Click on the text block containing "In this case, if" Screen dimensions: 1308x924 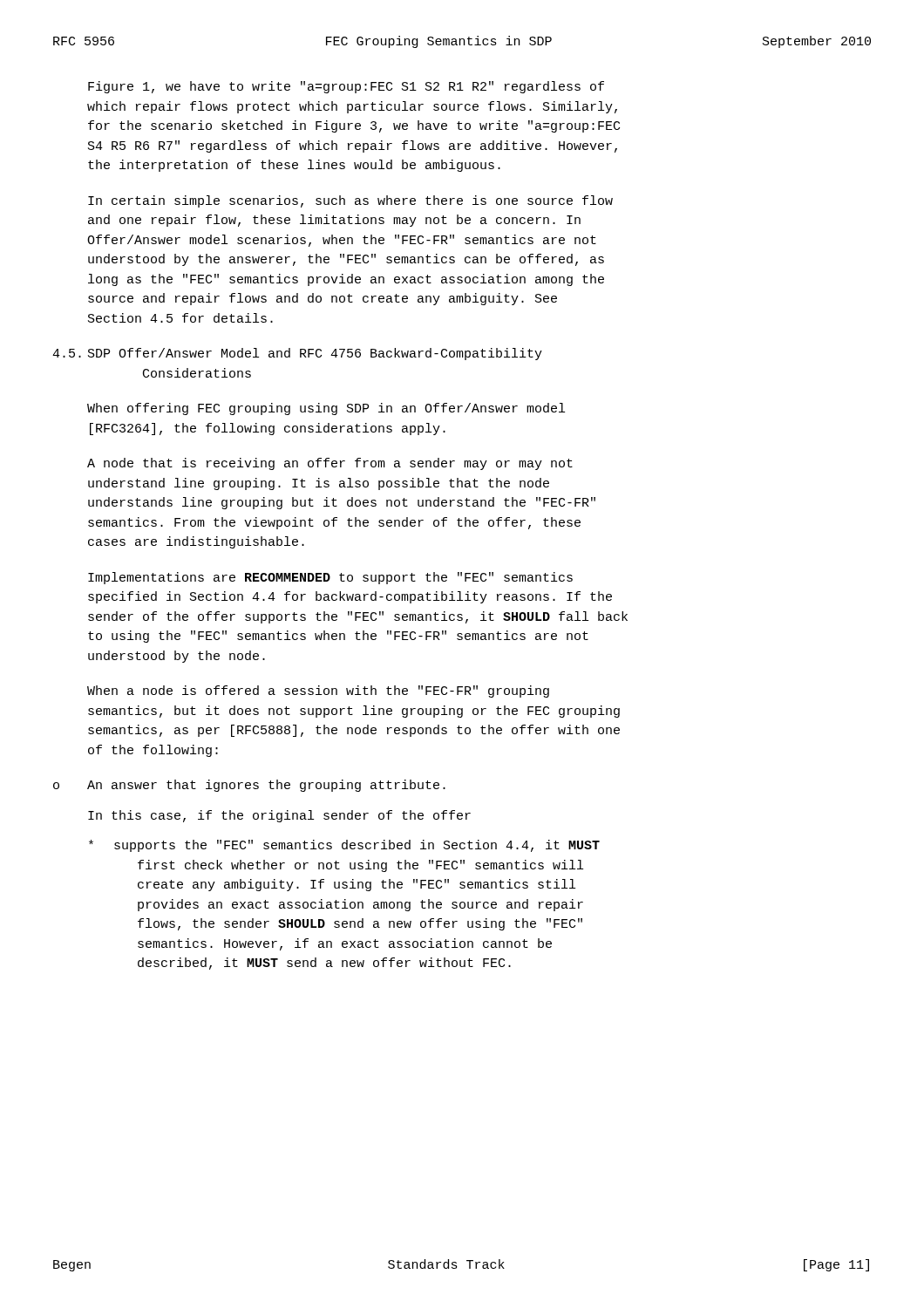[x=279, y=816]
